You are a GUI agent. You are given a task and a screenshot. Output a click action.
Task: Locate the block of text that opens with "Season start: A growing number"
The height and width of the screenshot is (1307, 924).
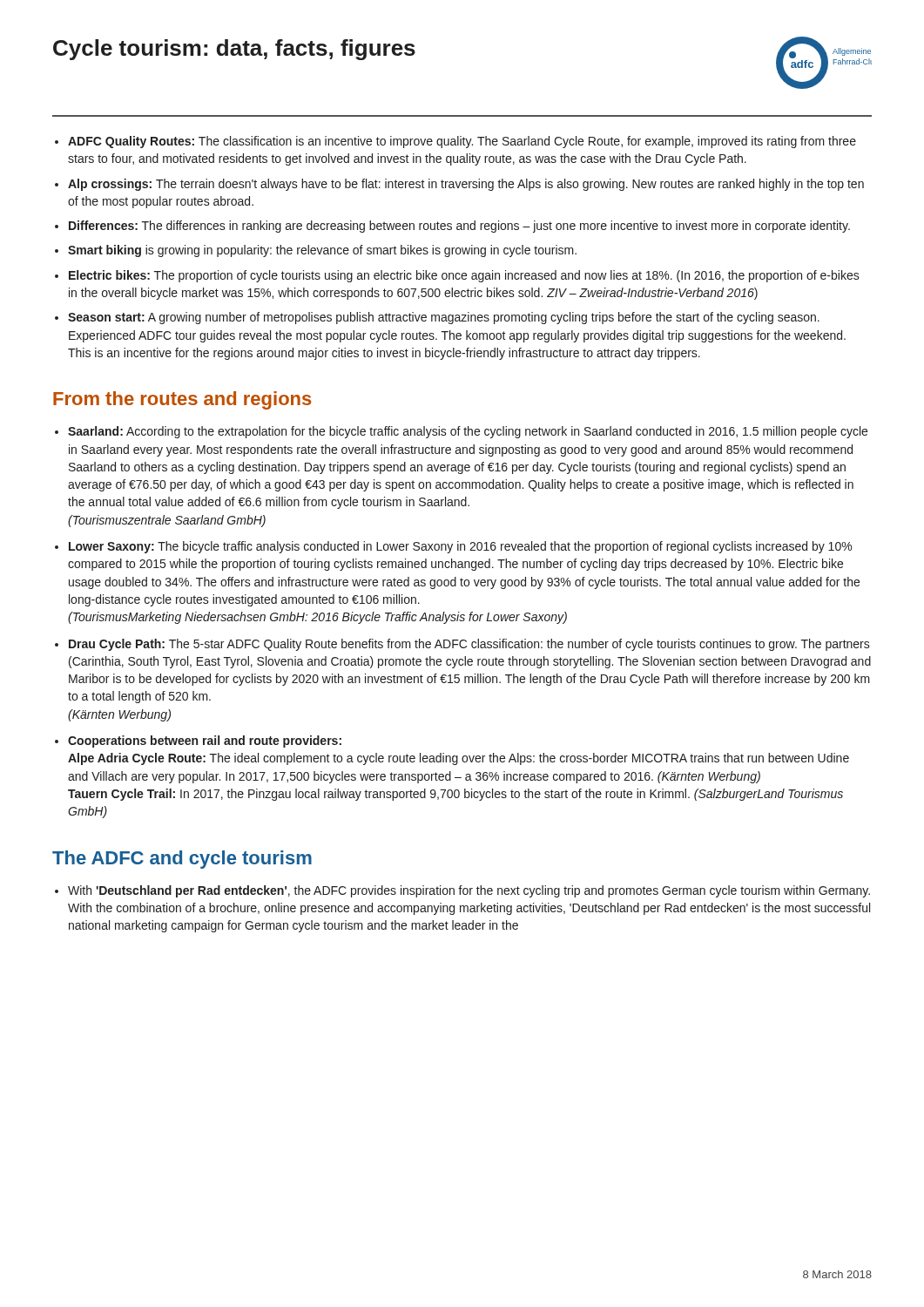pyautogui.click(x=470, y=335)
